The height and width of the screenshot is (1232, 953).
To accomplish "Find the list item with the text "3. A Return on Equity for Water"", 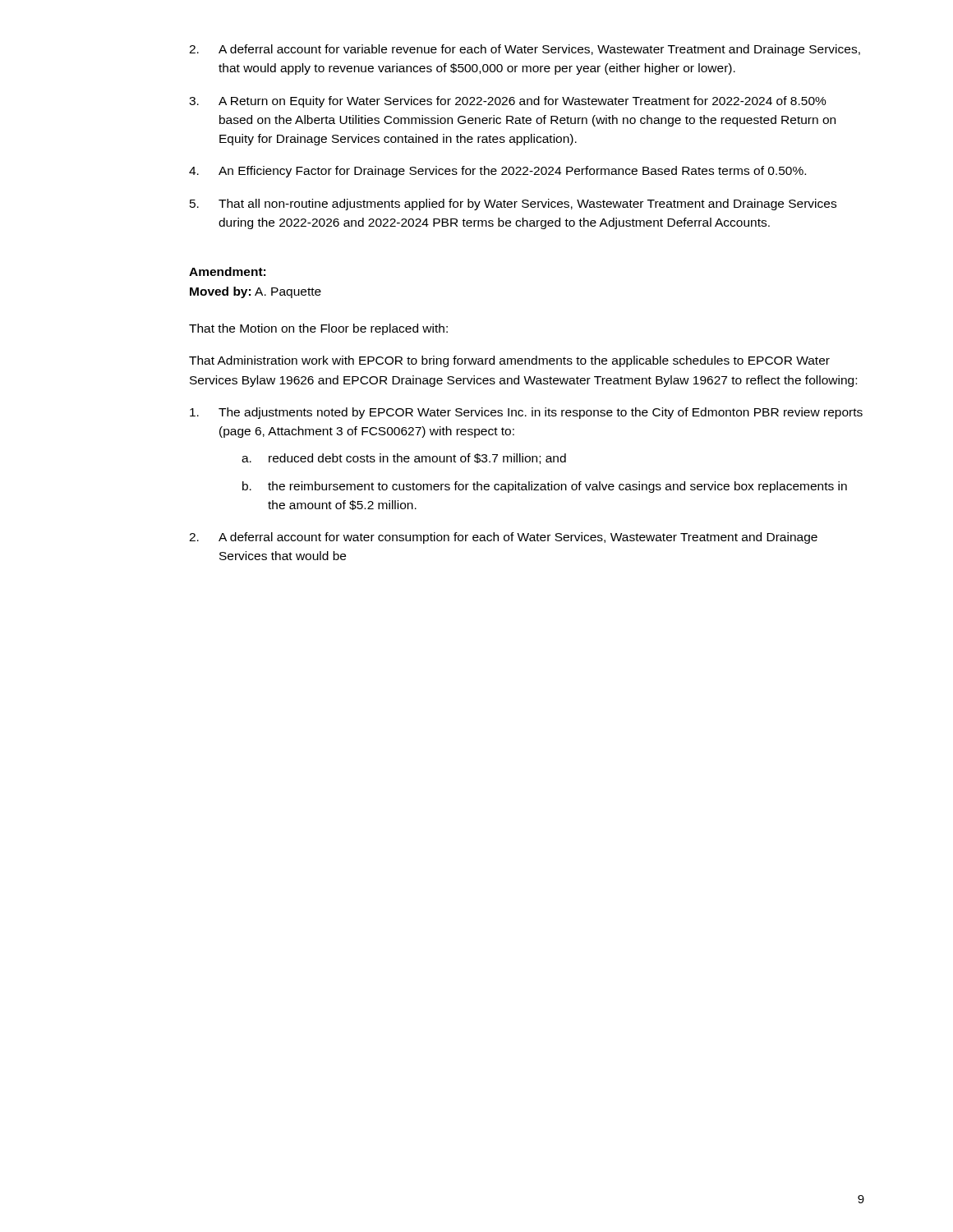I will [527, 119].
